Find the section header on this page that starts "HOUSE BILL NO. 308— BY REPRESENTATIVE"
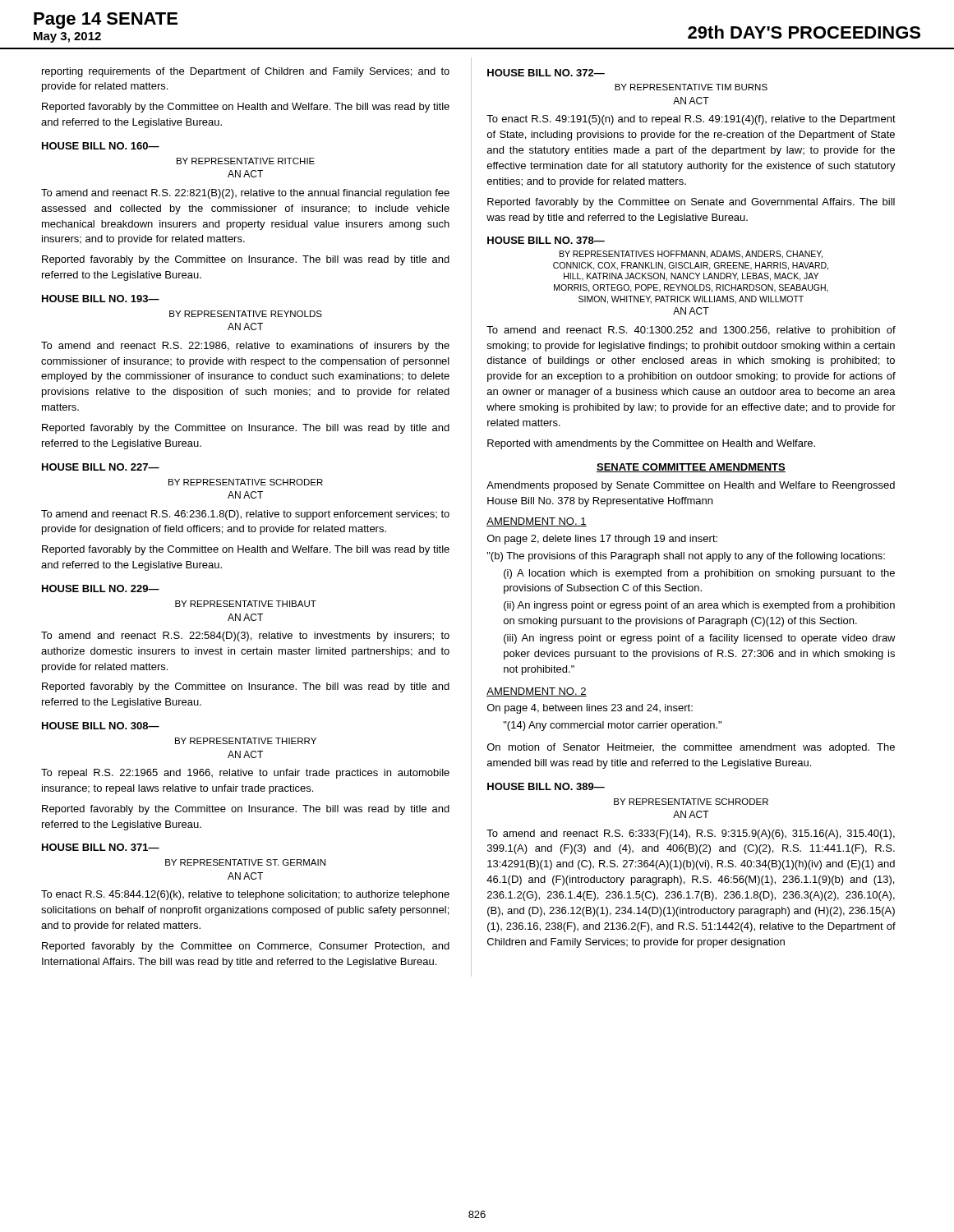 click(245, 740)
